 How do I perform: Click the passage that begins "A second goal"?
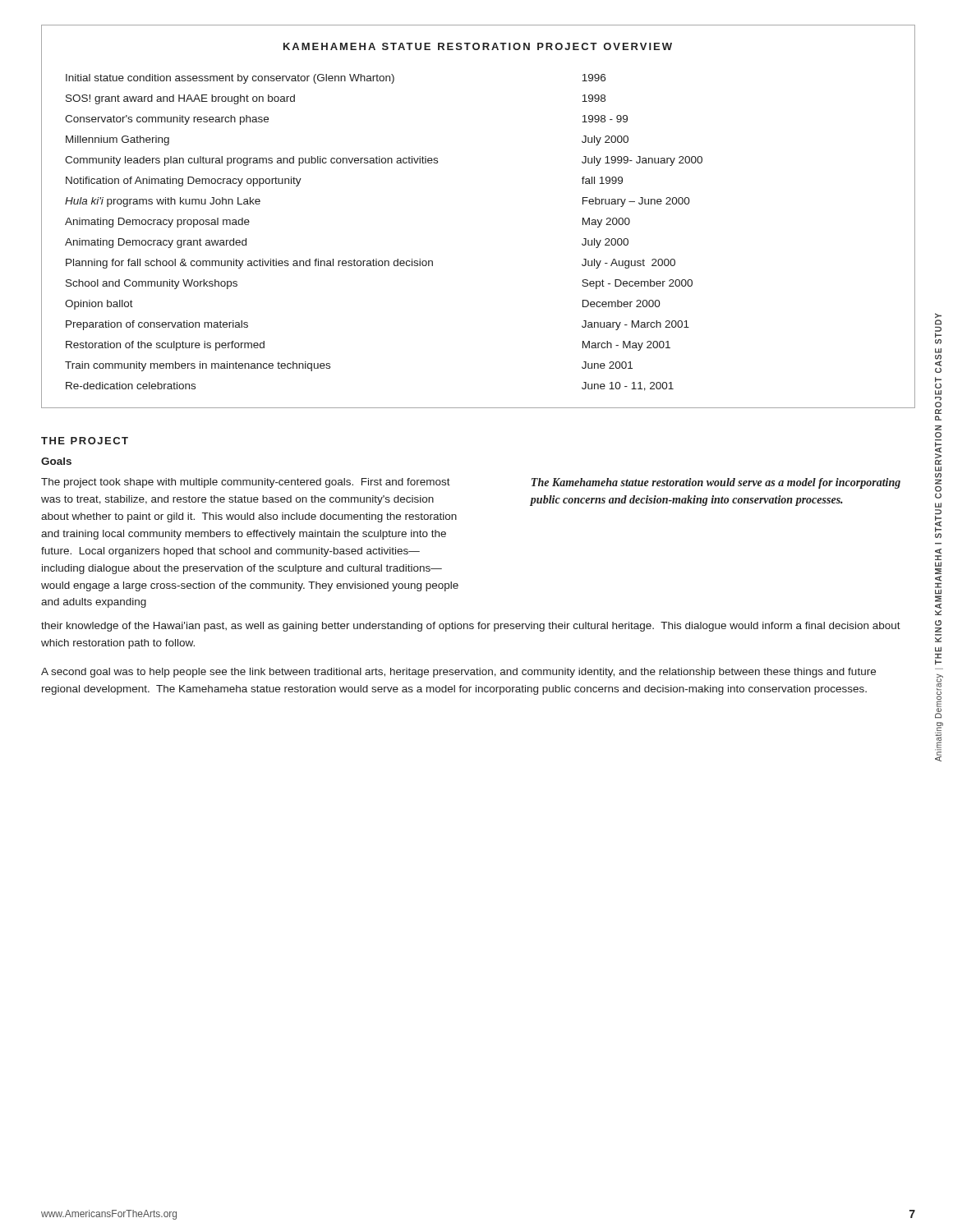pos(459,680)
